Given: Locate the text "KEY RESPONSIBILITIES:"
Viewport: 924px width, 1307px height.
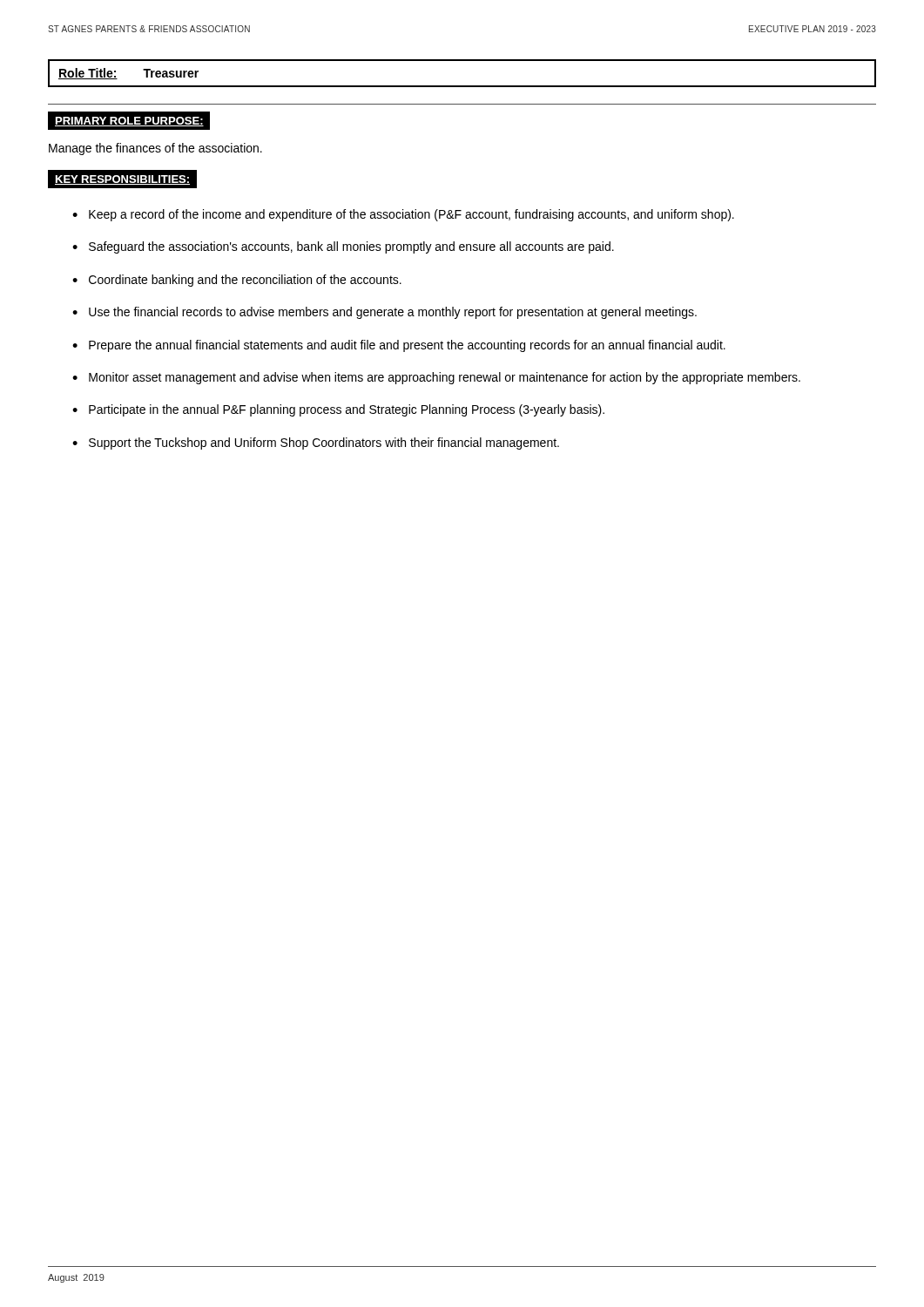Looking at the screenshot, I should pos(122,179).
